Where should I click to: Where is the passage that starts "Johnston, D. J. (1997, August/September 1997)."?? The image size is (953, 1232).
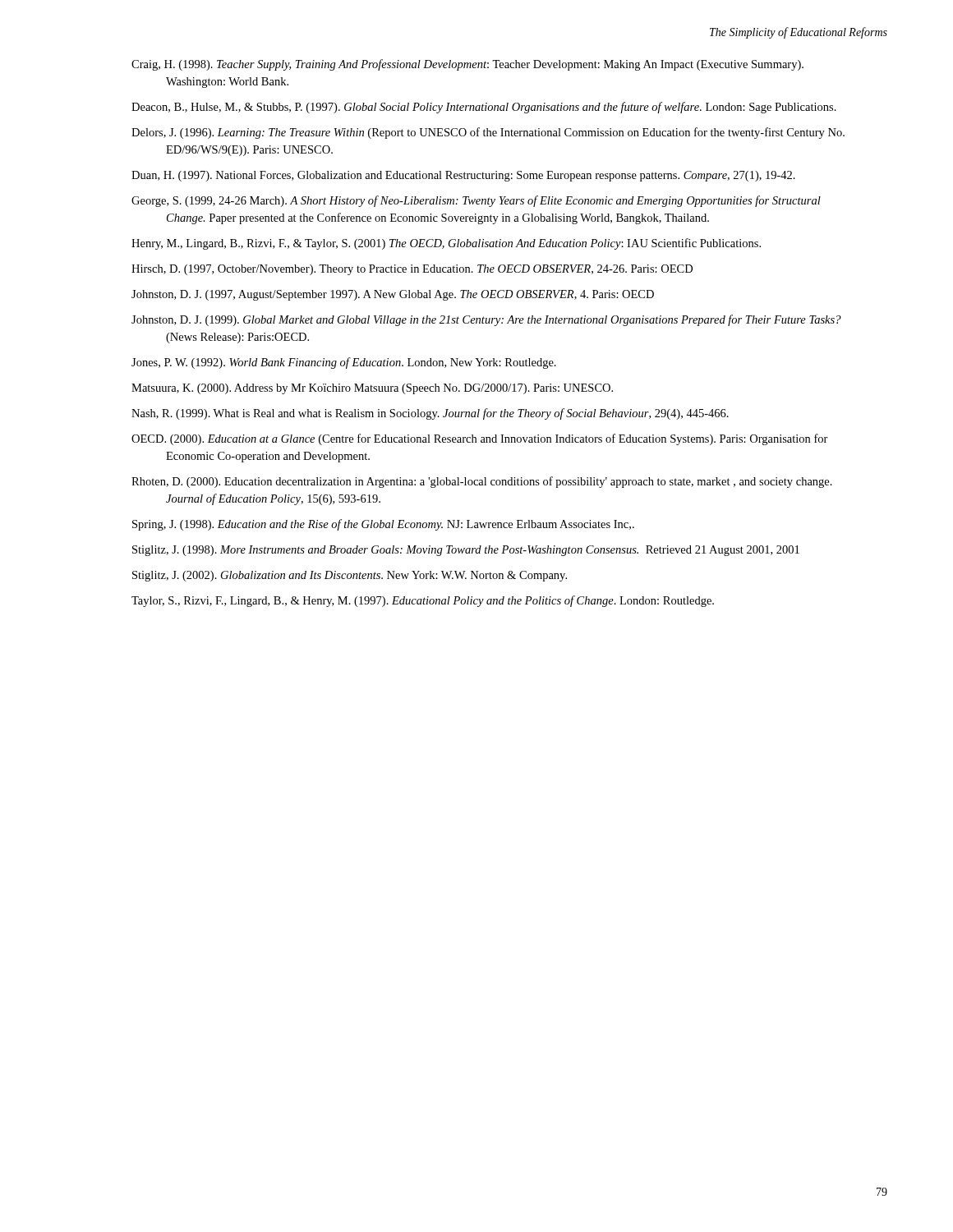[393, 294]
